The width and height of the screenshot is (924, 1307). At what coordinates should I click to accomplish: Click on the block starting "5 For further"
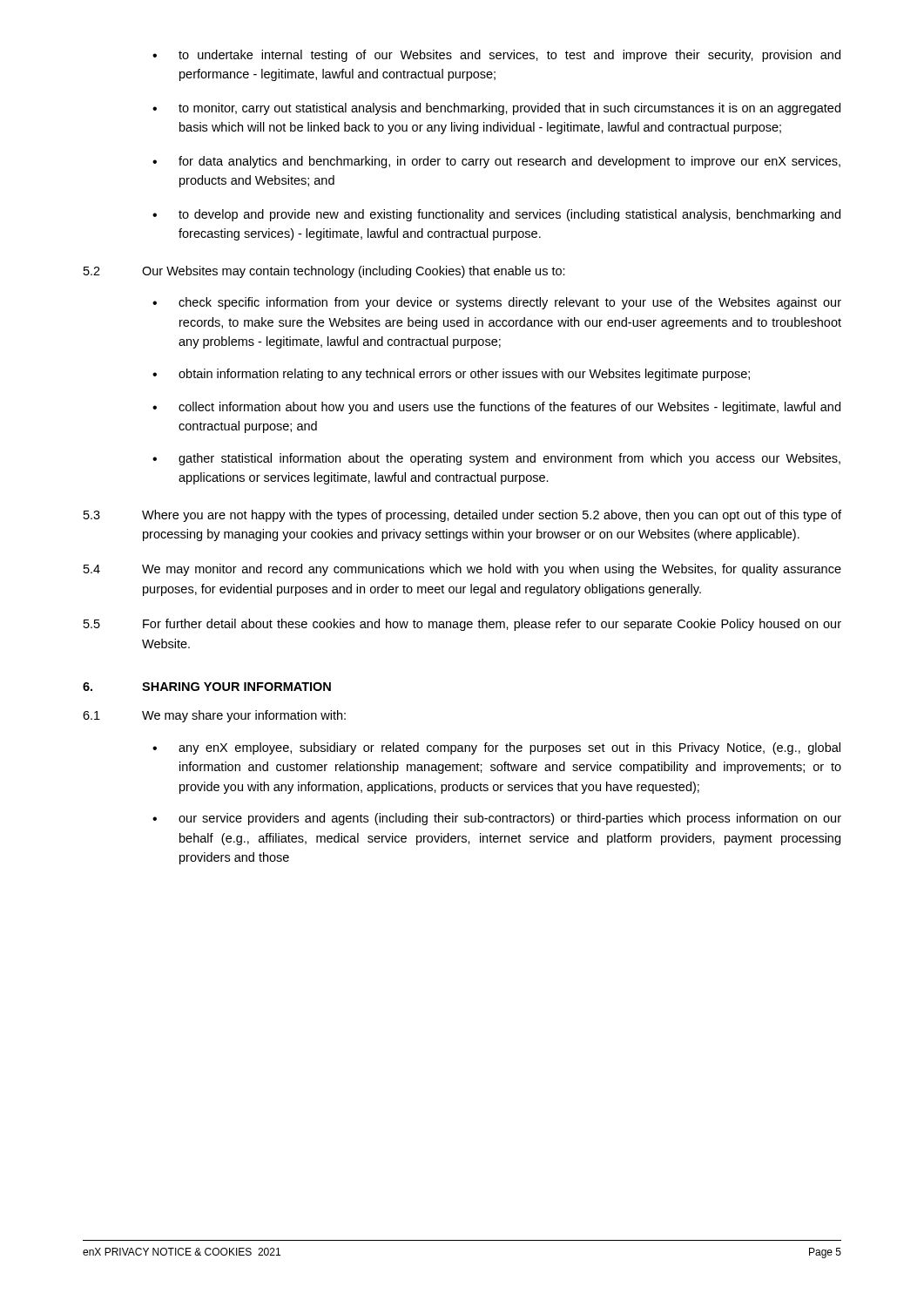coord(462,634)
